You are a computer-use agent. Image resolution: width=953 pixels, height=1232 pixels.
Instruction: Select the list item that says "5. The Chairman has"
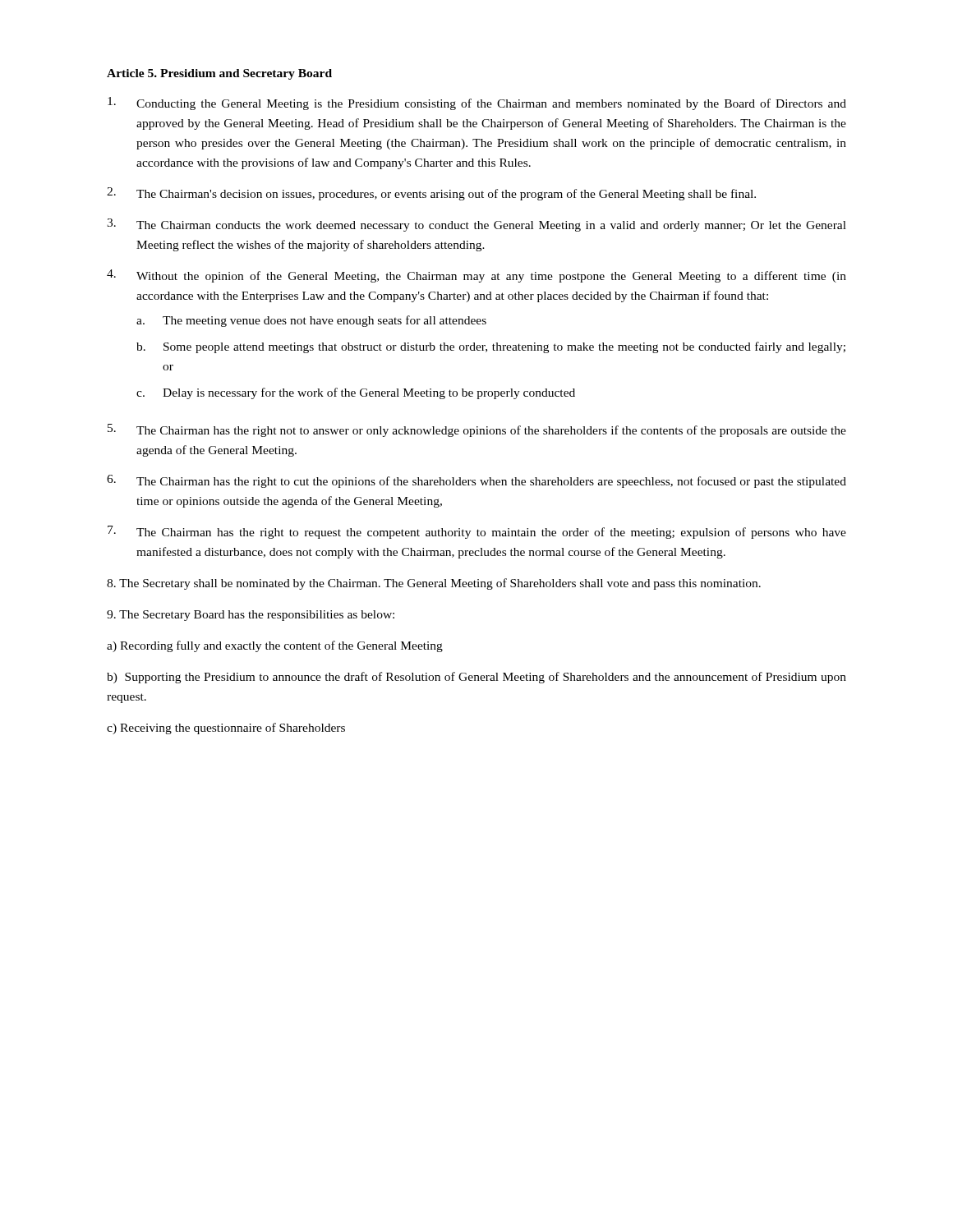coord(476,440)
